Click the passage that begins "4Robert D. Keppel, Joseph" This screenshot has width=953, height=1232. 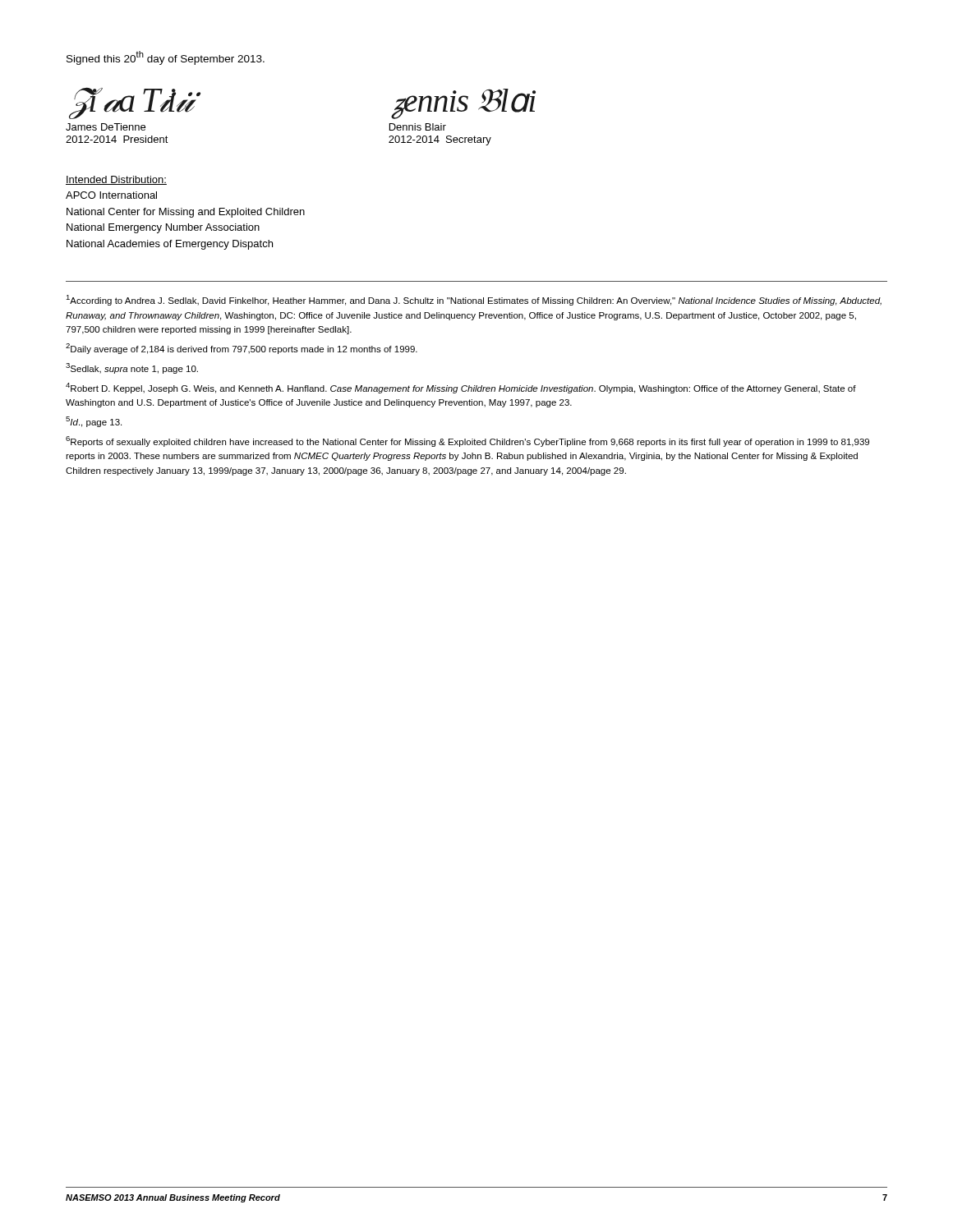tap(461, 394)
